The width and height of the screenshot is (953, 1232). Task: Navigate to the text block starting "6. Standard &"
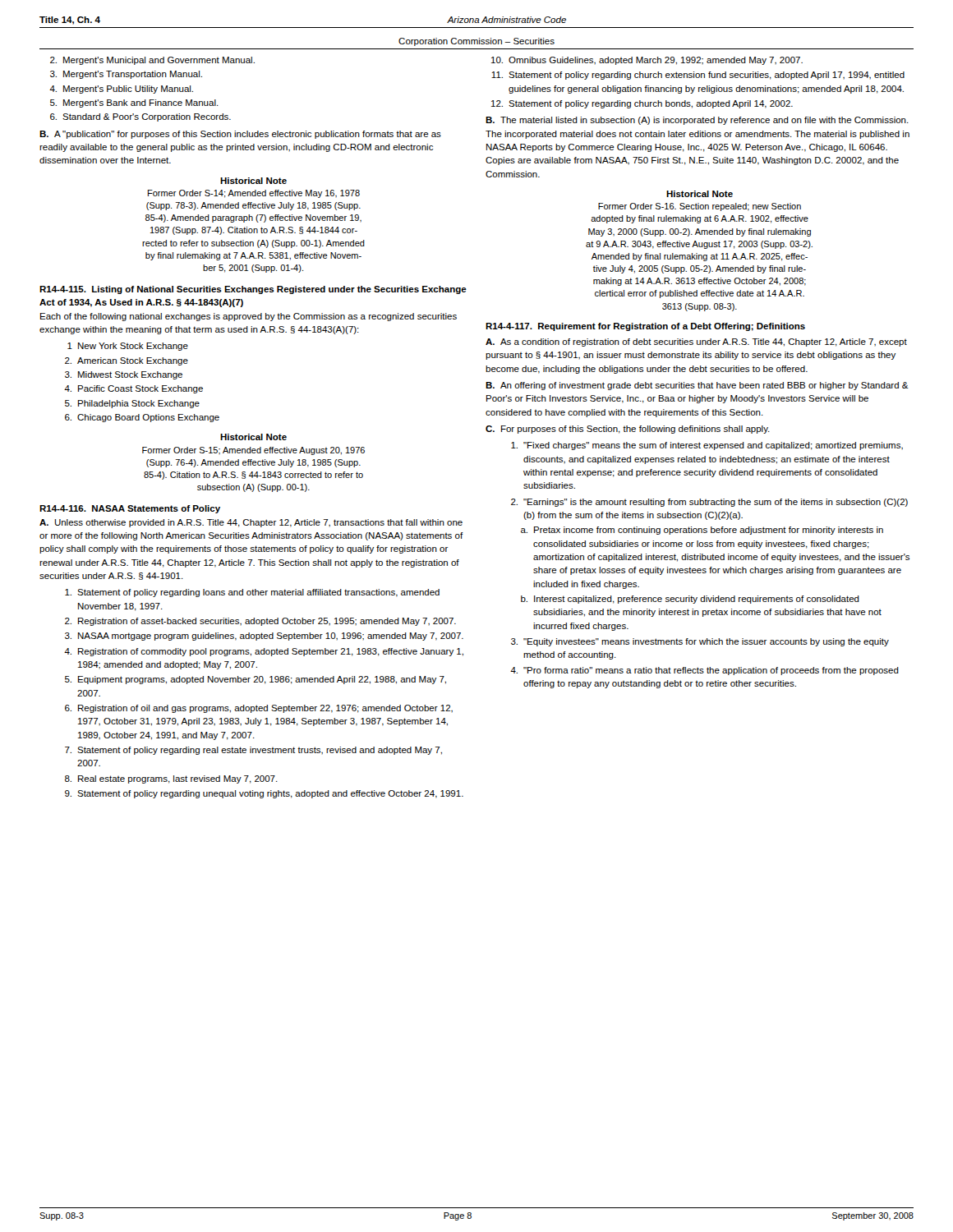(x=140, y=117)
